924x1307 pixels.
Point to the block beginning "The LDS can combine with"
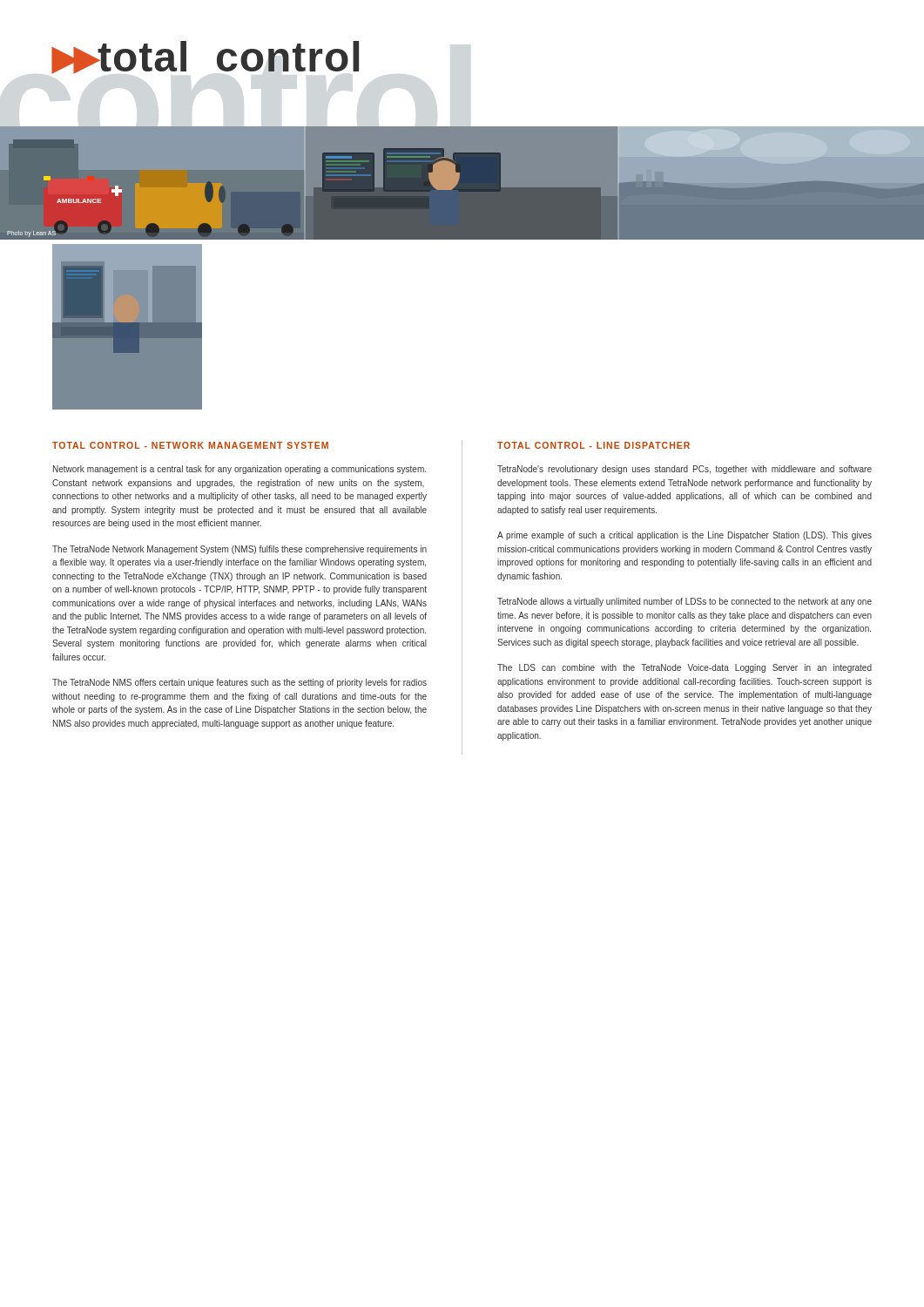click(684, 702)
